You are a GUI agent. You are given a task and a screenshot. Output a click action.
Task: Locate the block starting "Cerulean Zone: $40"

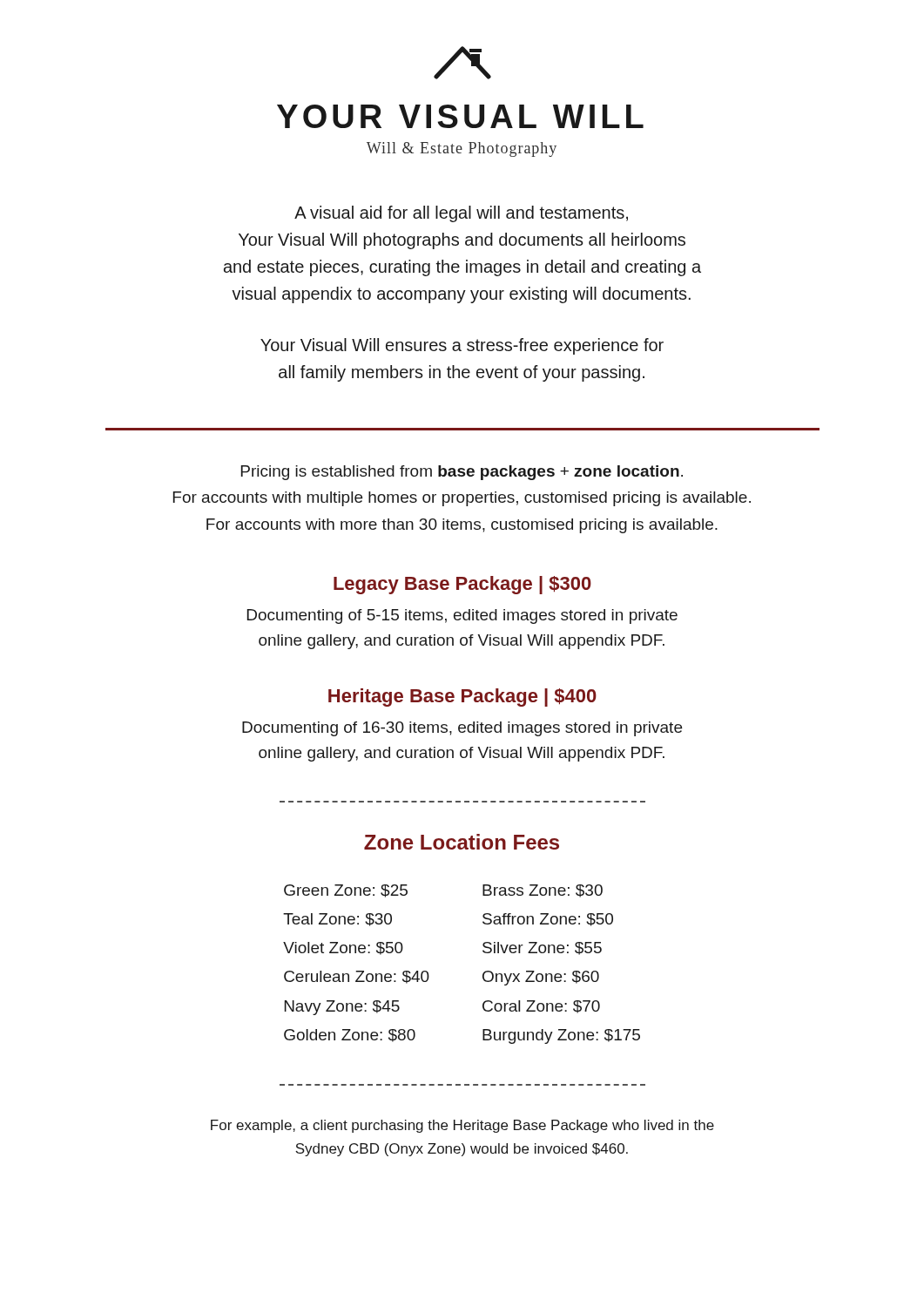356,977
